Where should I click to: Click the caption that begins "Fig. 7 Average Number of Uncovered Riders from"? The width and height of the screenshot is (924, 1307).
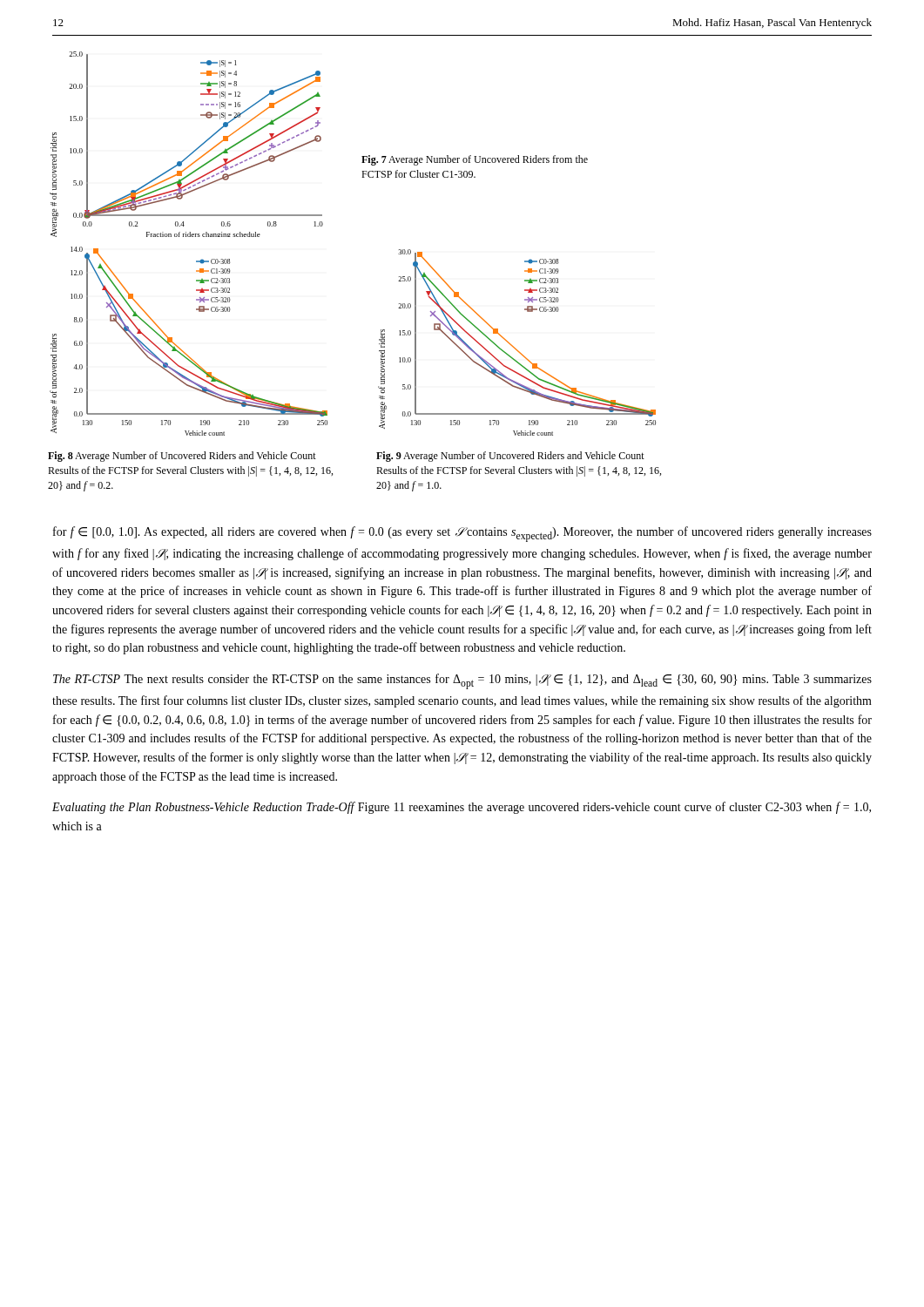[475, 167]
